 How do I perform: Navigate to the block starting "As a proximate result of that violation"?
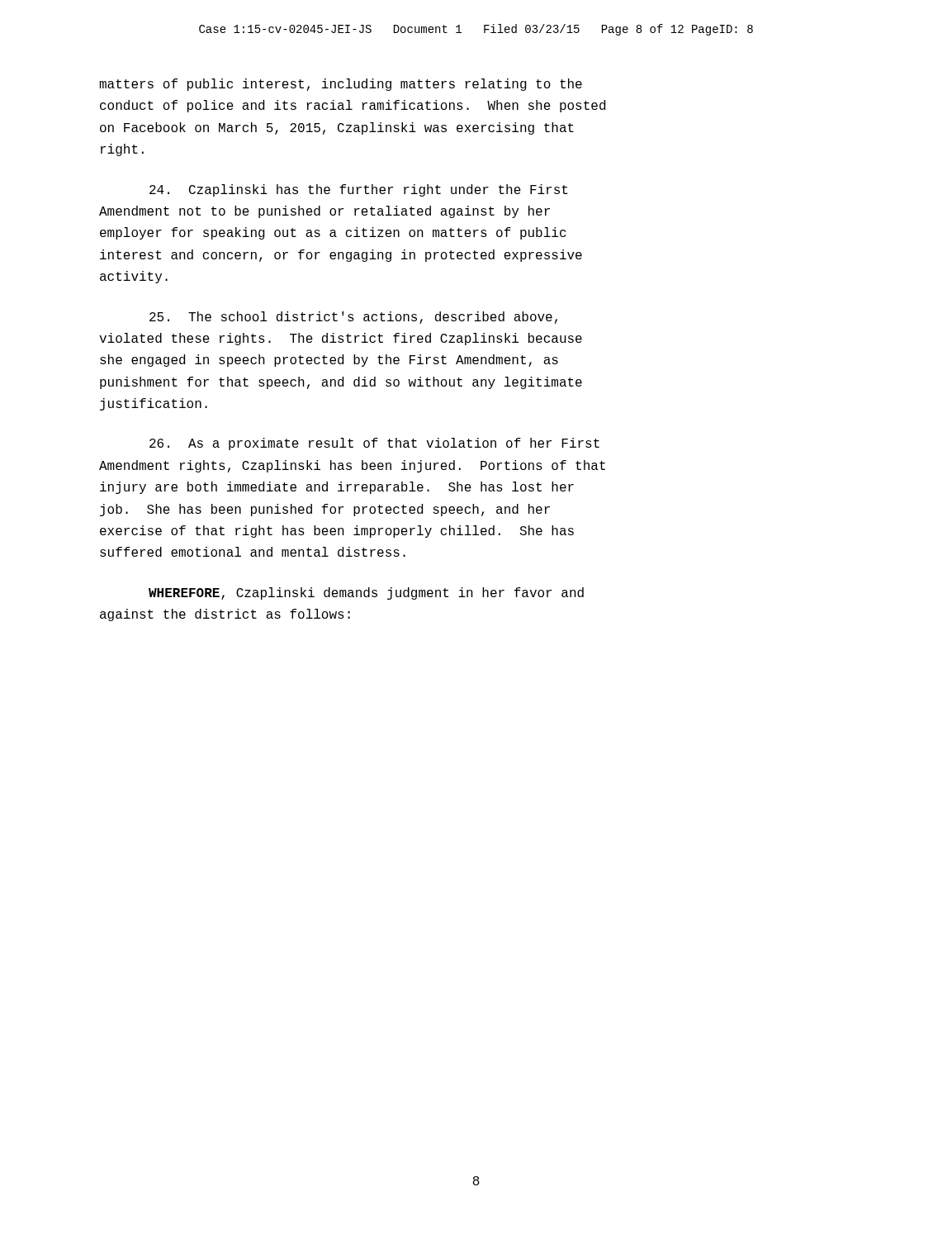point(353,499)
